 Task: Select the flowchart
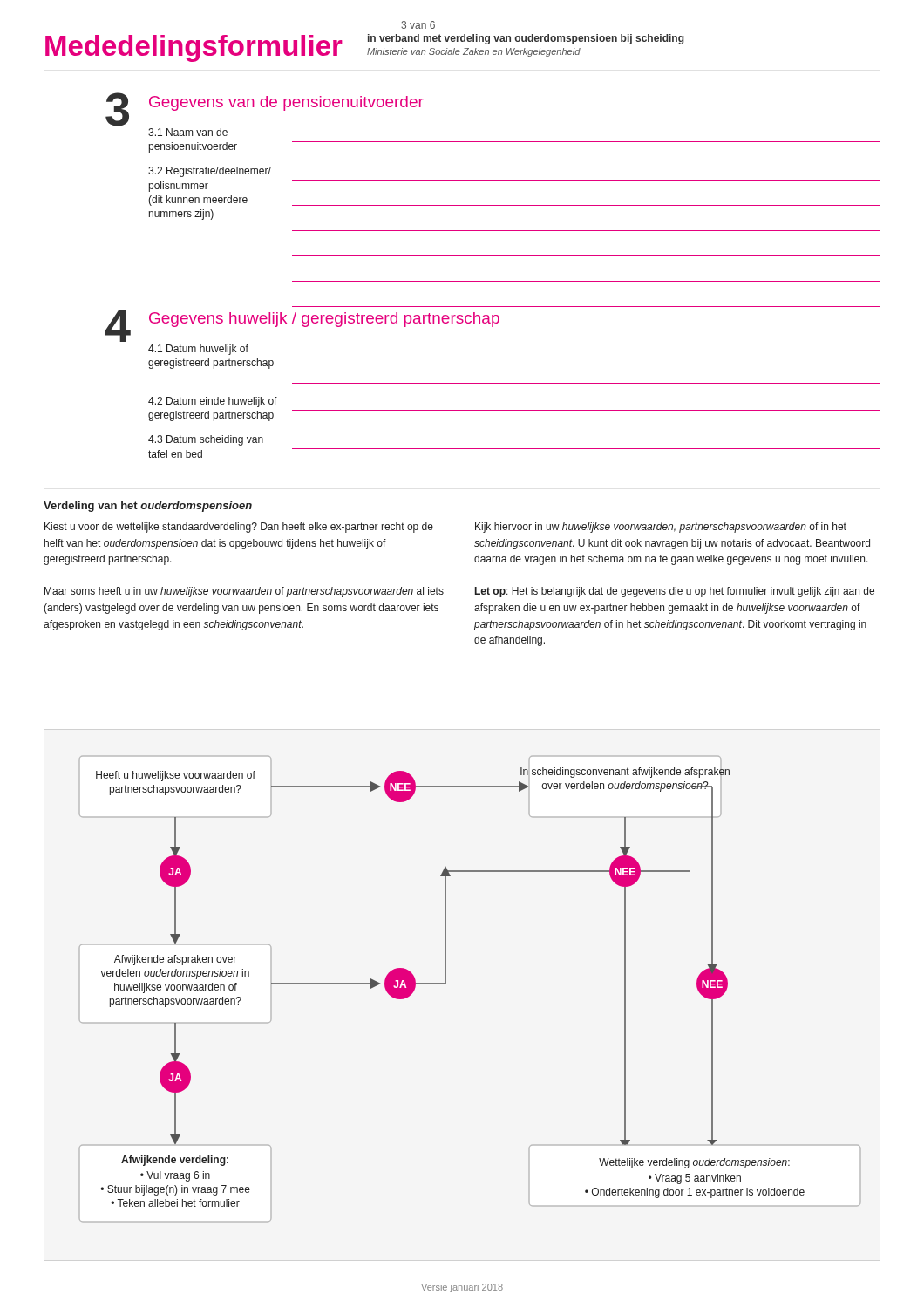462,995
